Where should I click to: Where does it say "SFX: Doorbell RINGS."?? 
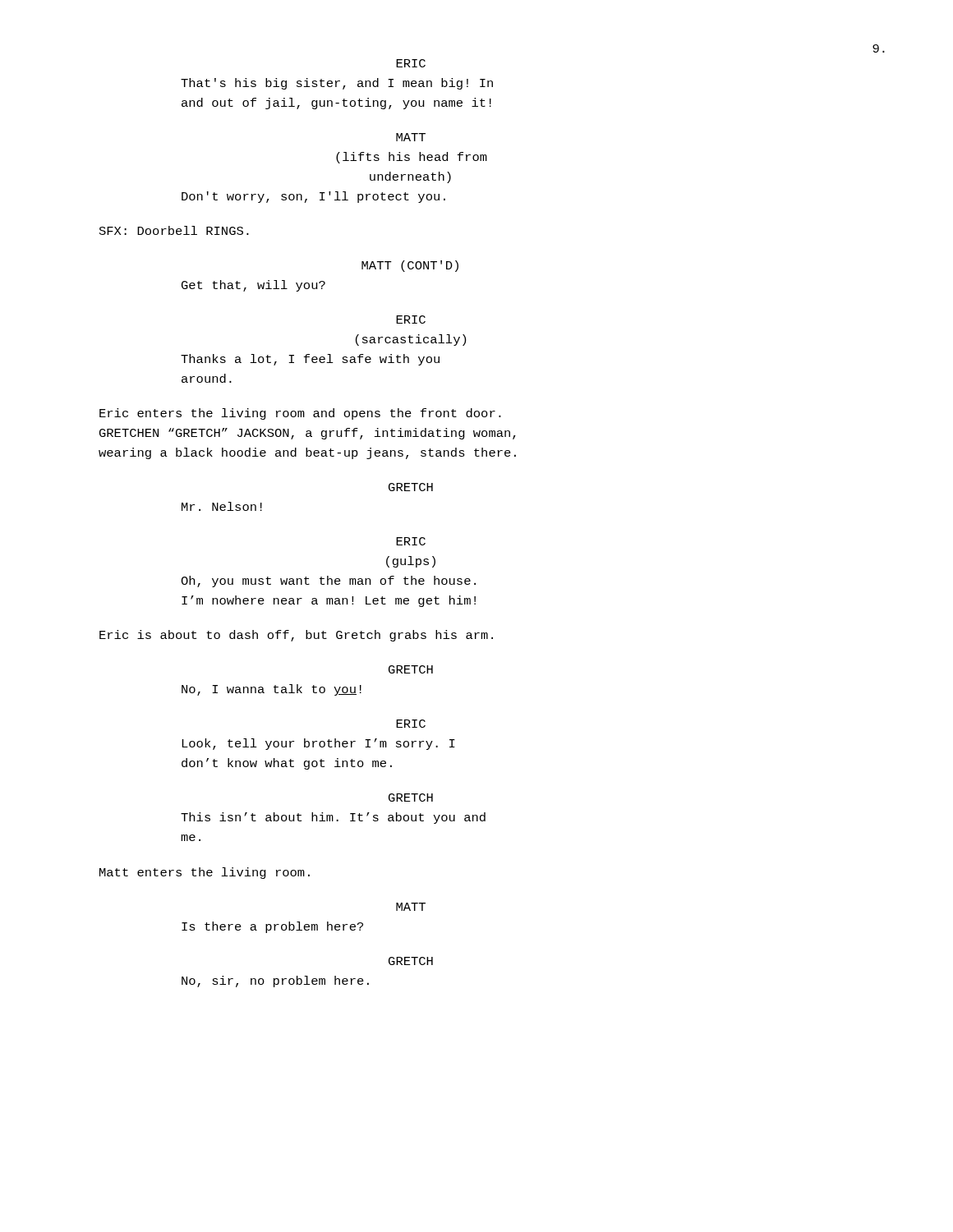[174, 230]
